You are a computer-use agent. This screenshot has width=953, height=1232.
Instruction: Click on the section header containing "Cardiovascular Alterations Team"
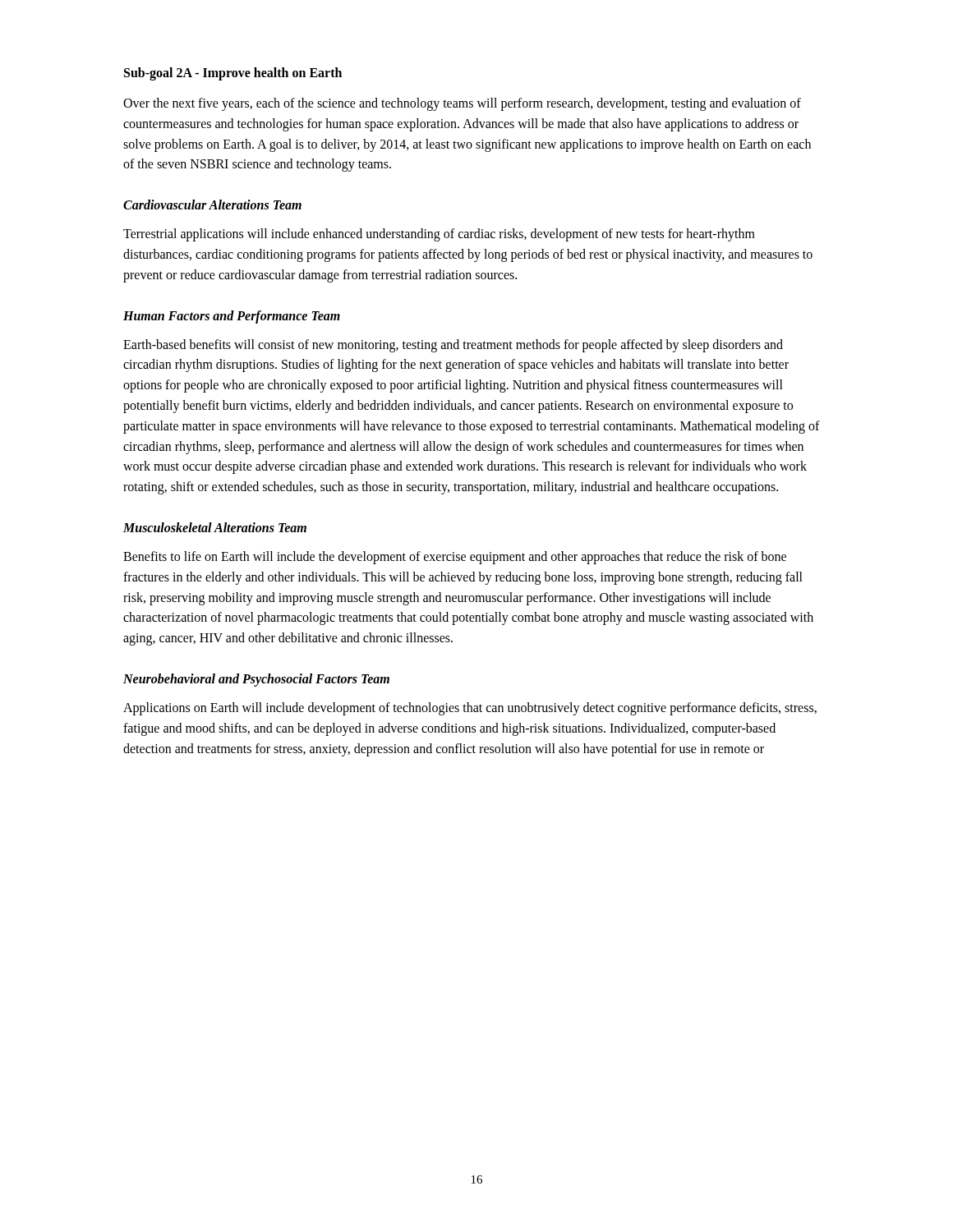point(213,205)
